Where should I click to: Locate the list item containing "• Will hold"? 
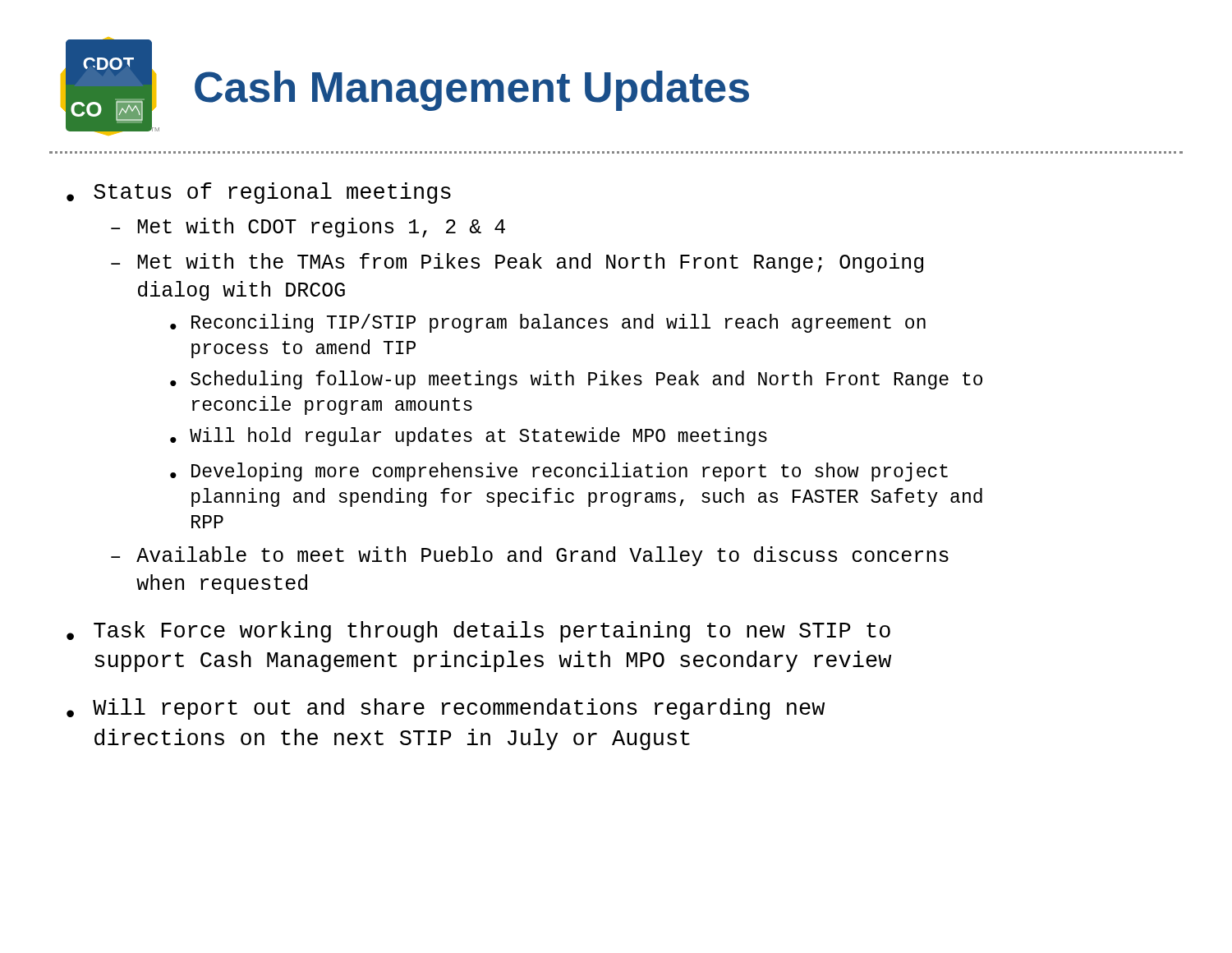click(x=668, y=439)
